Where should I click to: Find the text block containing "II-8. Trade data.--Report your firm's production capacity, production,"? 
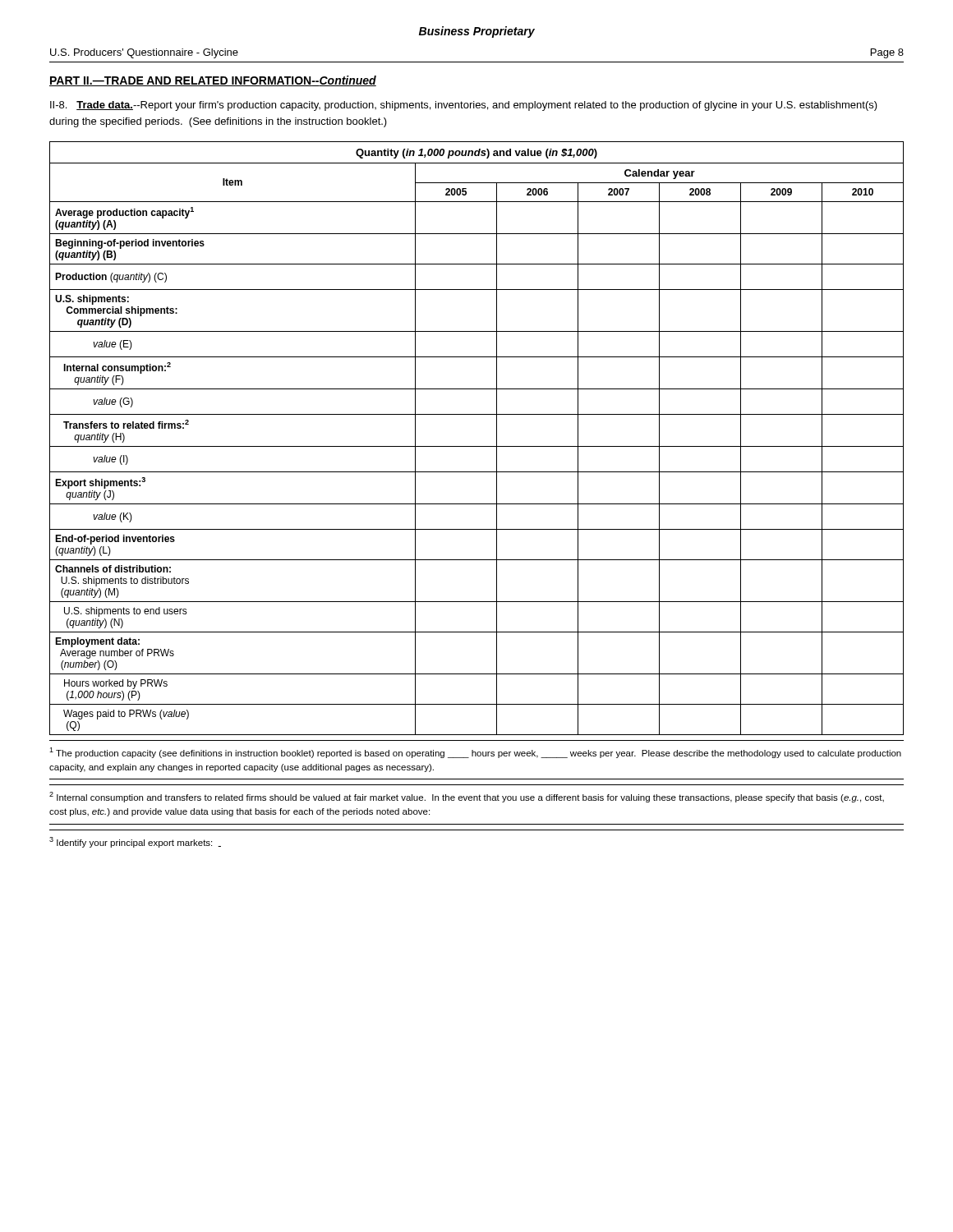click(x=463, y=113)
